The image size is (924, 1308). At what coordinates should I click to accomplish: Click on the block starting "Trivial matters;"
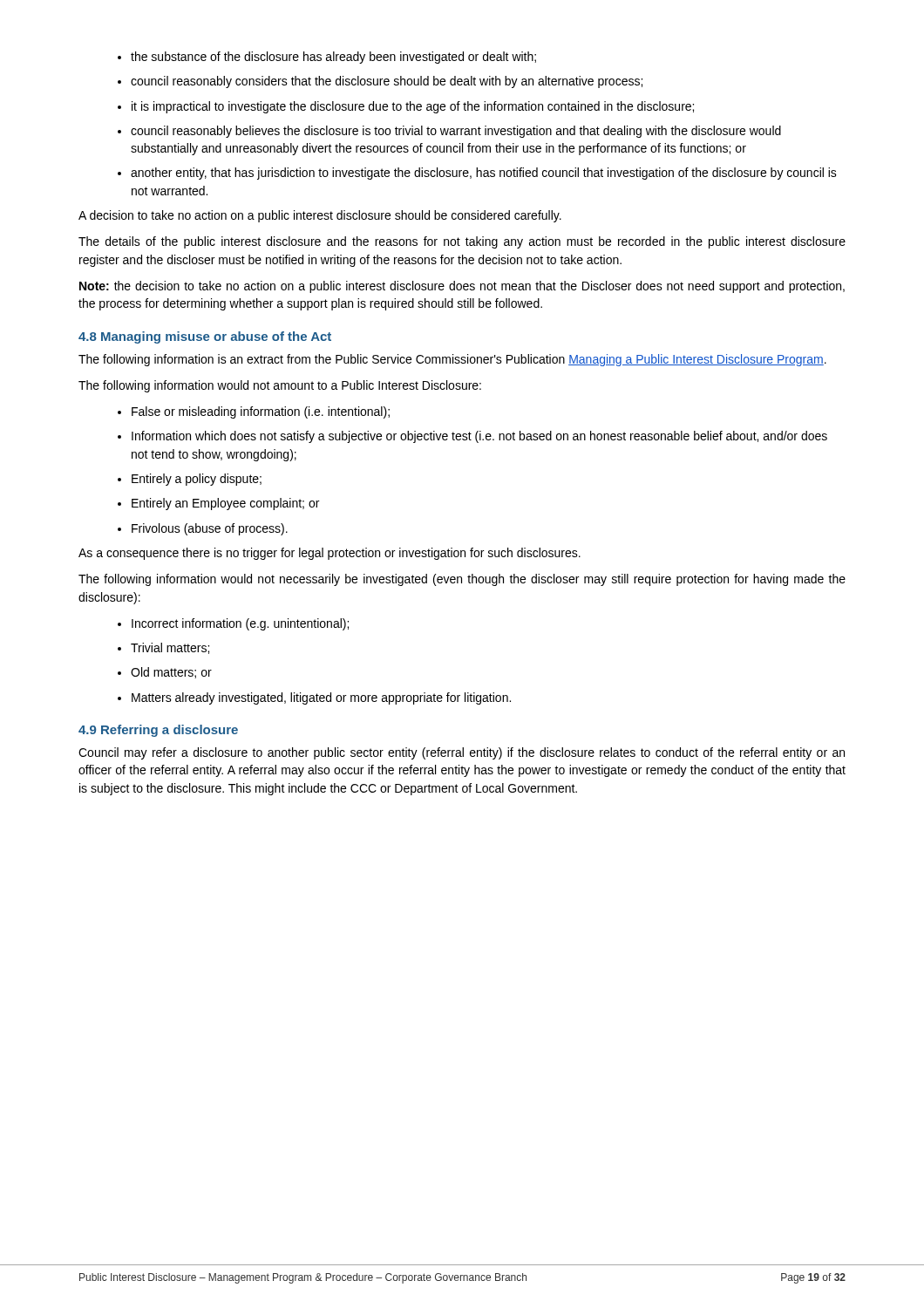point(163,648)
